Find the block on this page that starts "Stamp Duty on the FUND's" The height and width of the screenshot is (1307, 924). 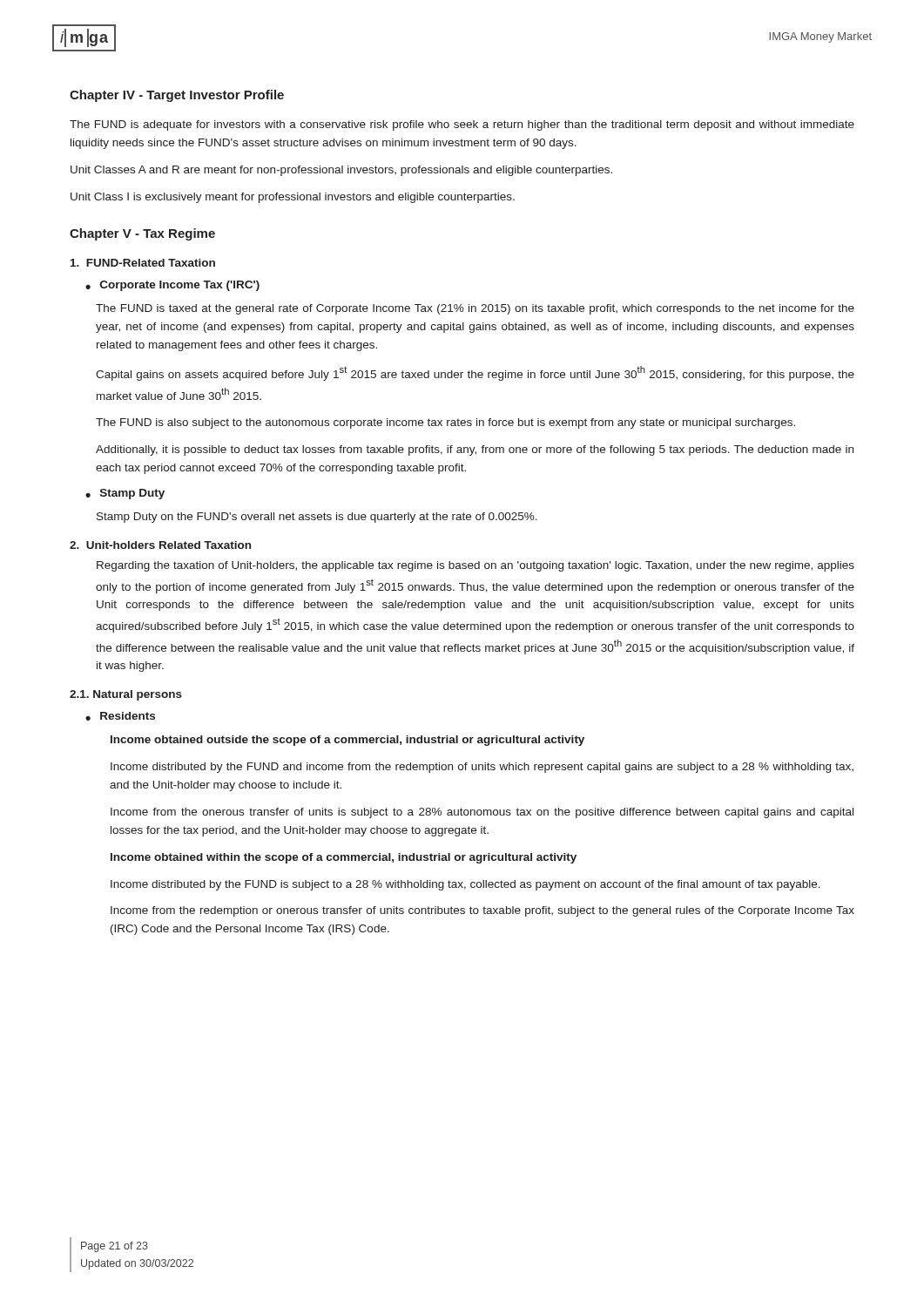(x=317, y=516)
